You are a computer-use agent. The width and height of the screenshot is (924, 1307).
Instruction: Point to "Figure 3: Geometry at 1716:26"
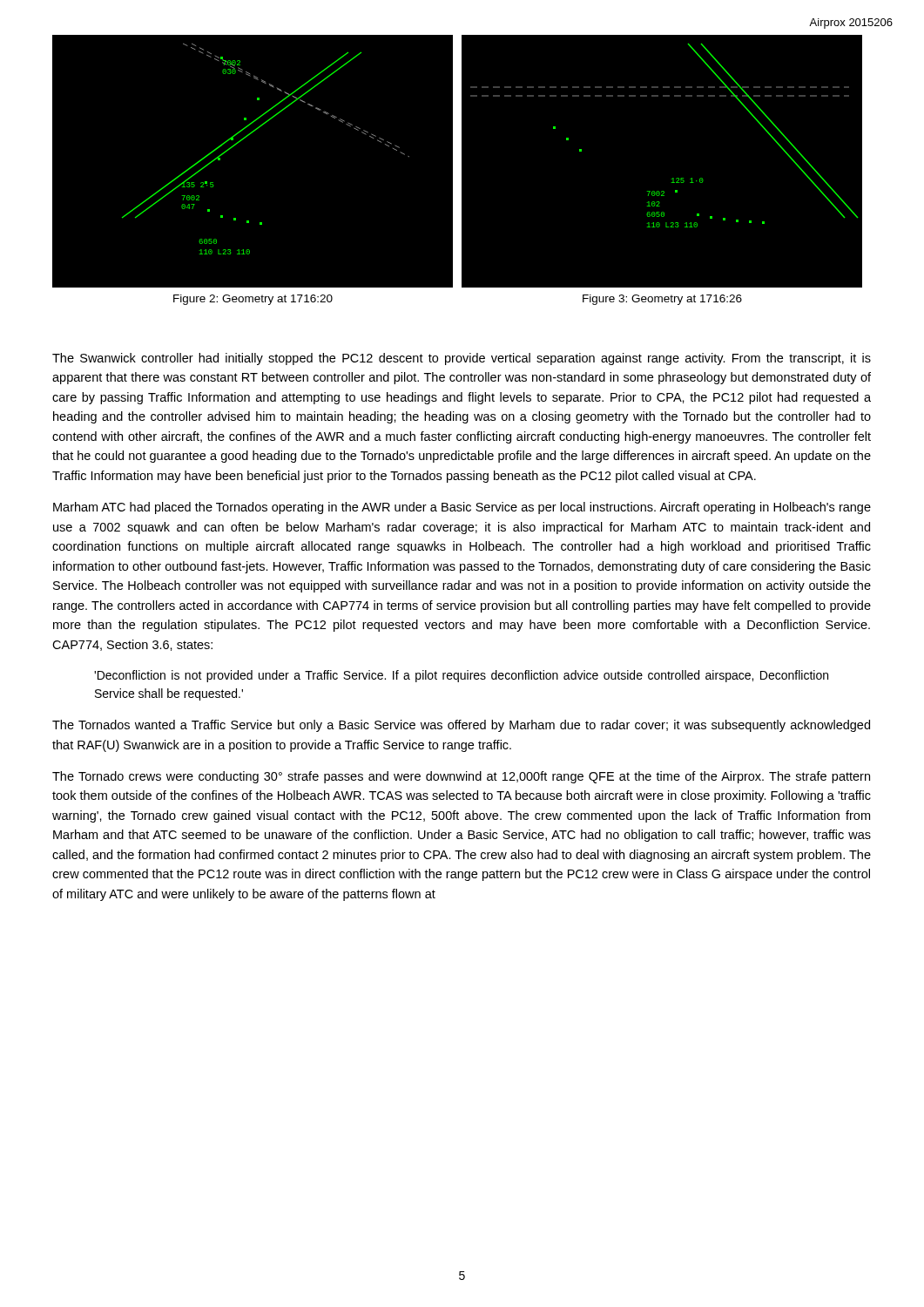point(662,298)
